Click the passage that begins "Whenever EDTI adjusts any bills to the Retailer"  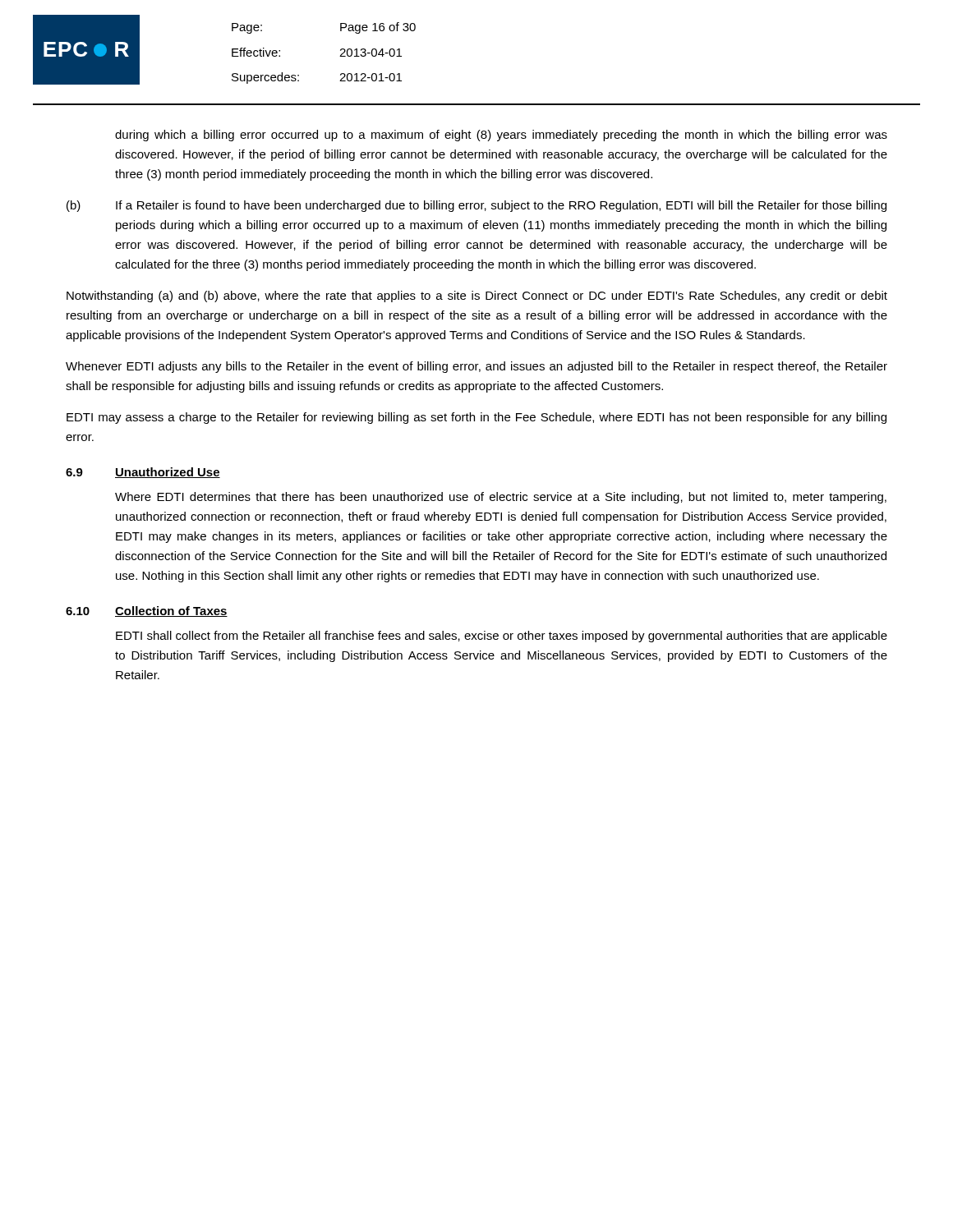pyautogui.click(x=476, y=375)
